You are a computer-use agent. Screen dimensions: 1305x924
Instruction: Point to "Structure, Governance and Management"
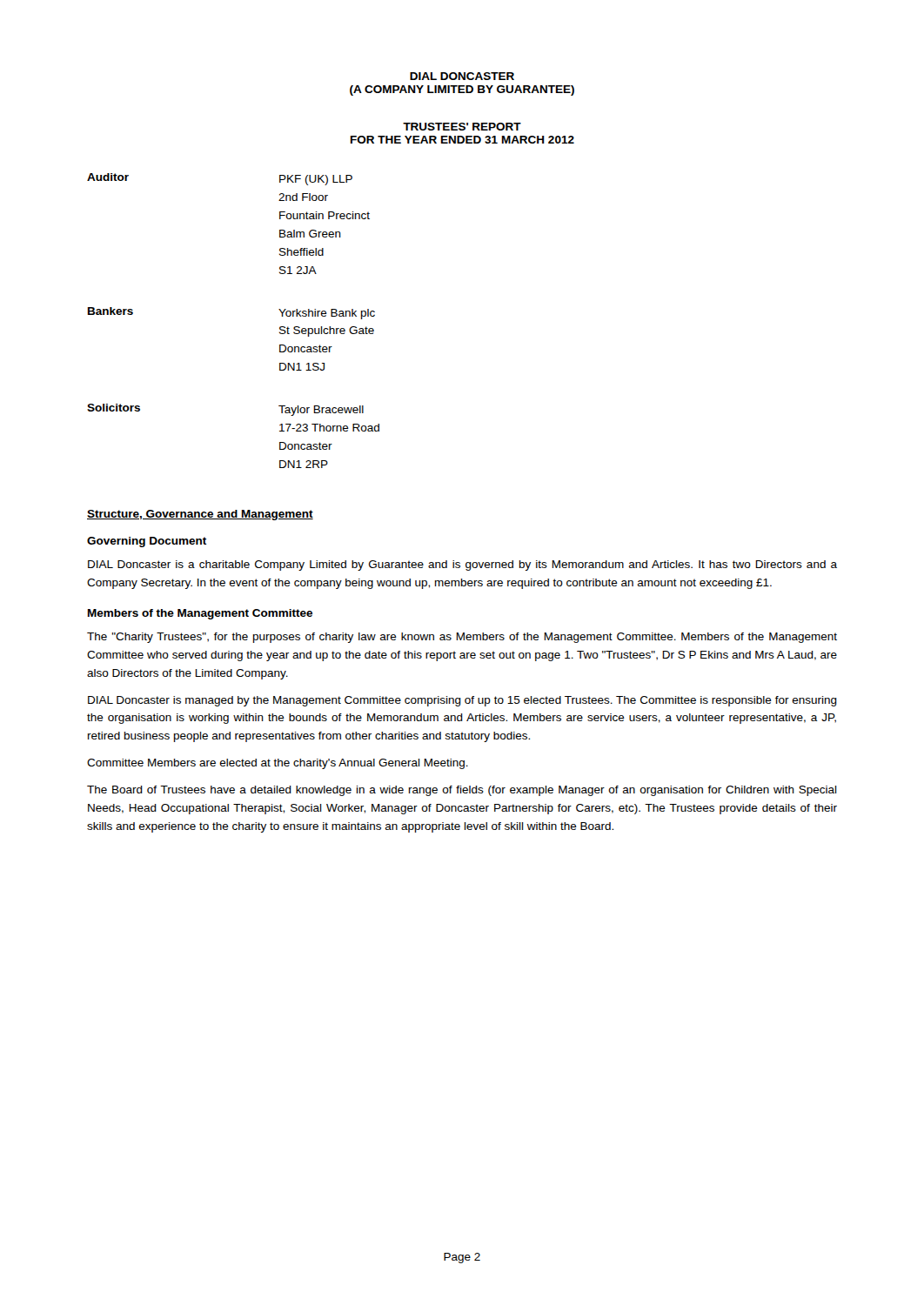[x=200, y=514]
